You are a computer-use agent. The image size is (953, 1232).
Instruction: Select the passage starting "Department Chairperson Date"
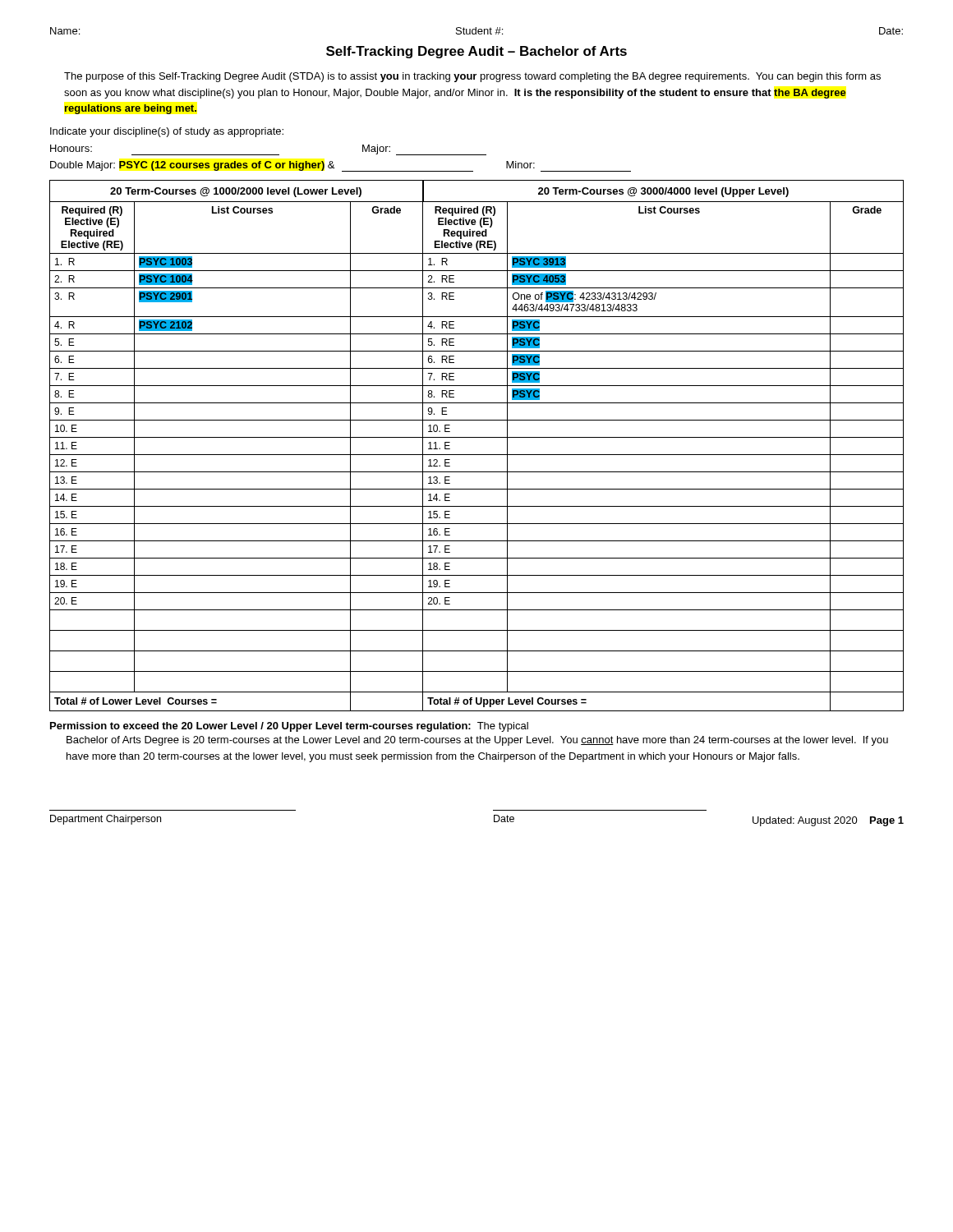(108, 821)
